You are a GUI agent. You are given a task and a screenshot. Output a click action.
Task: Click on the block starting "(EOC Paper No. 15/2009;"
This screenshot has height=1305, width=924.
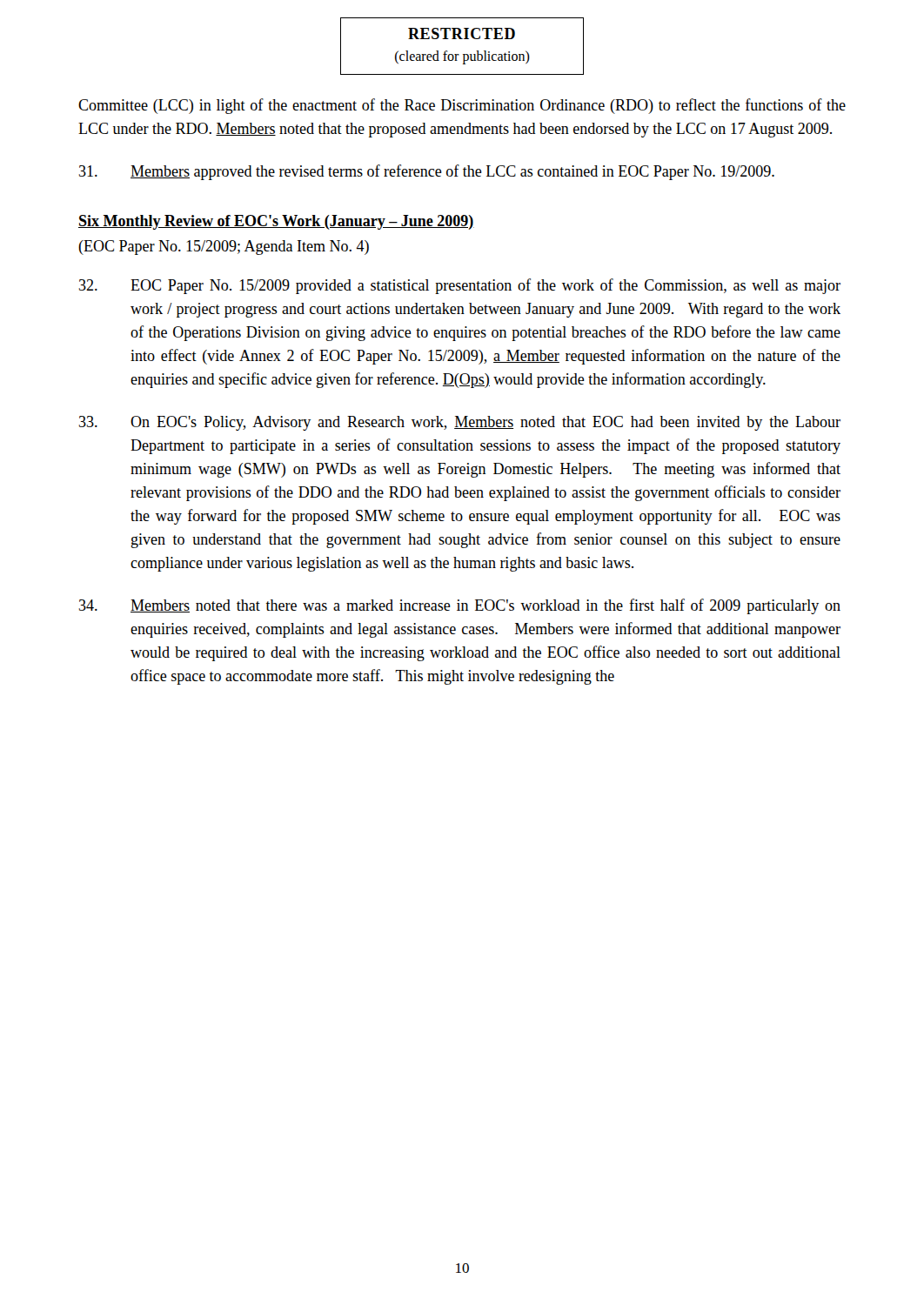tap(224, 246)
